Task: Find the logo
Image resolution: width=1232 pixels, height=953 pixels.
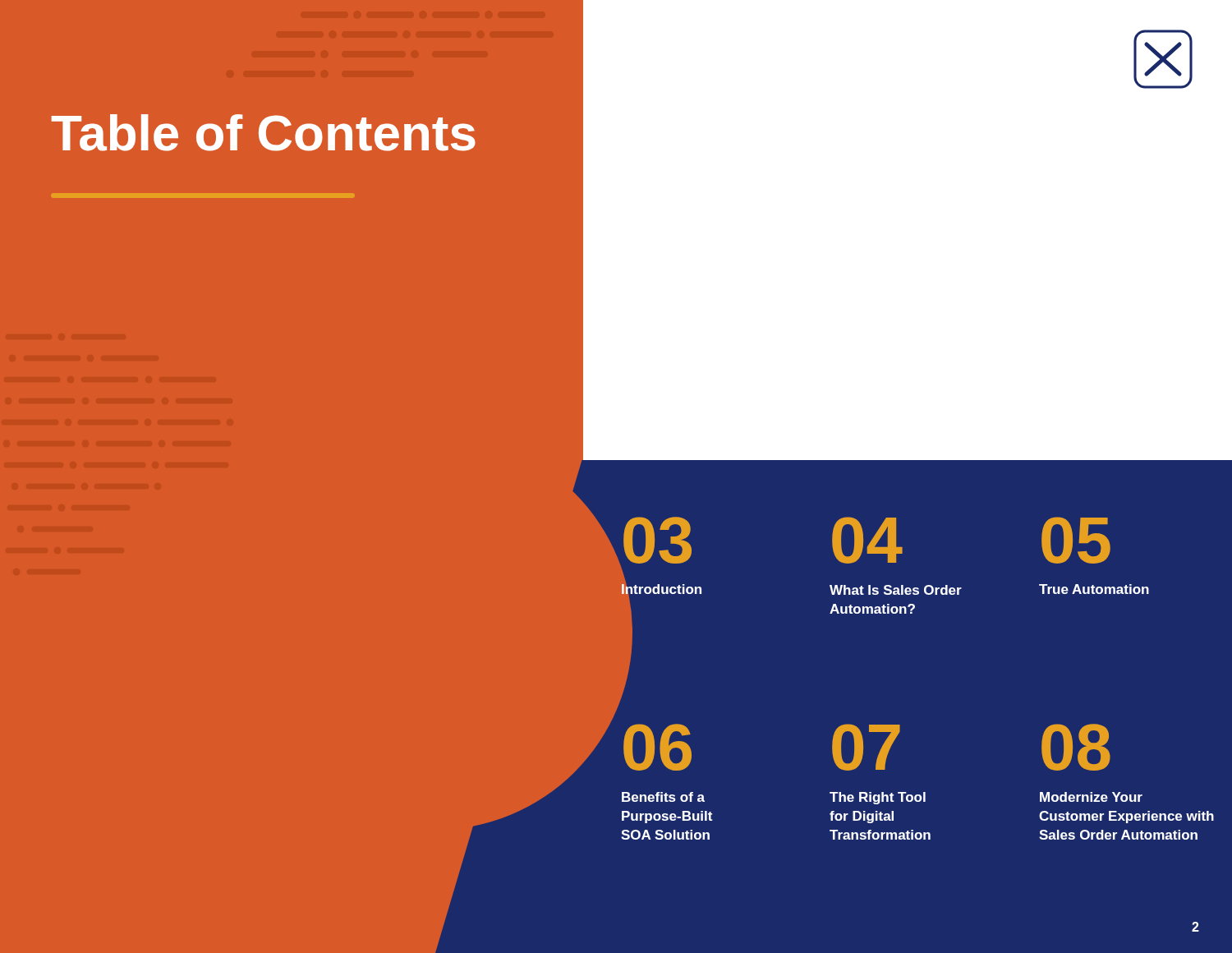Action: tap(1163, 59)
